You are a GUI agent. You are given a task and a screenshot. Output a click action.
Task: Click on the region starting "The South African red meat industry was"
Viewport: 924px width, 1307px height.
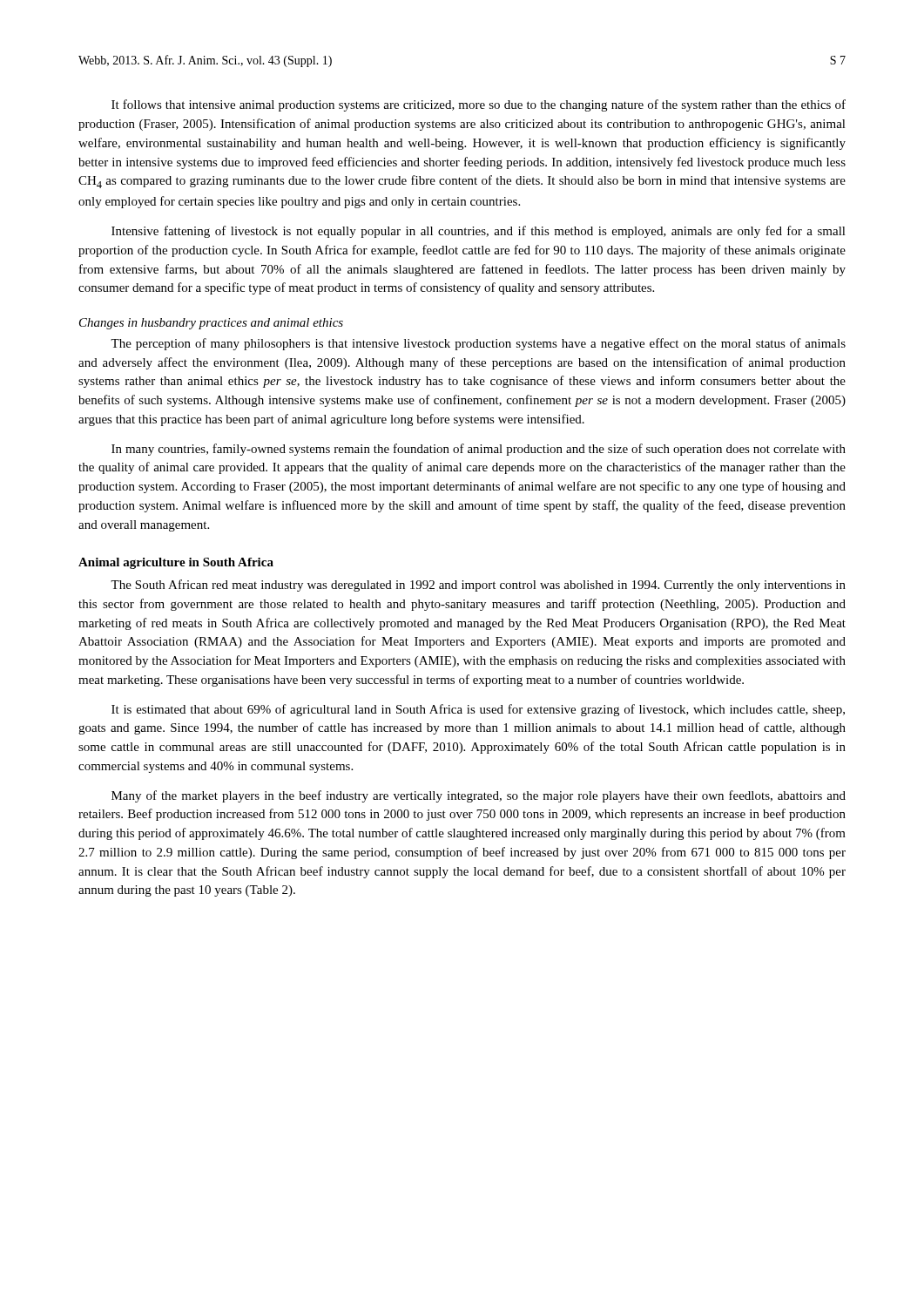point(462,633)
